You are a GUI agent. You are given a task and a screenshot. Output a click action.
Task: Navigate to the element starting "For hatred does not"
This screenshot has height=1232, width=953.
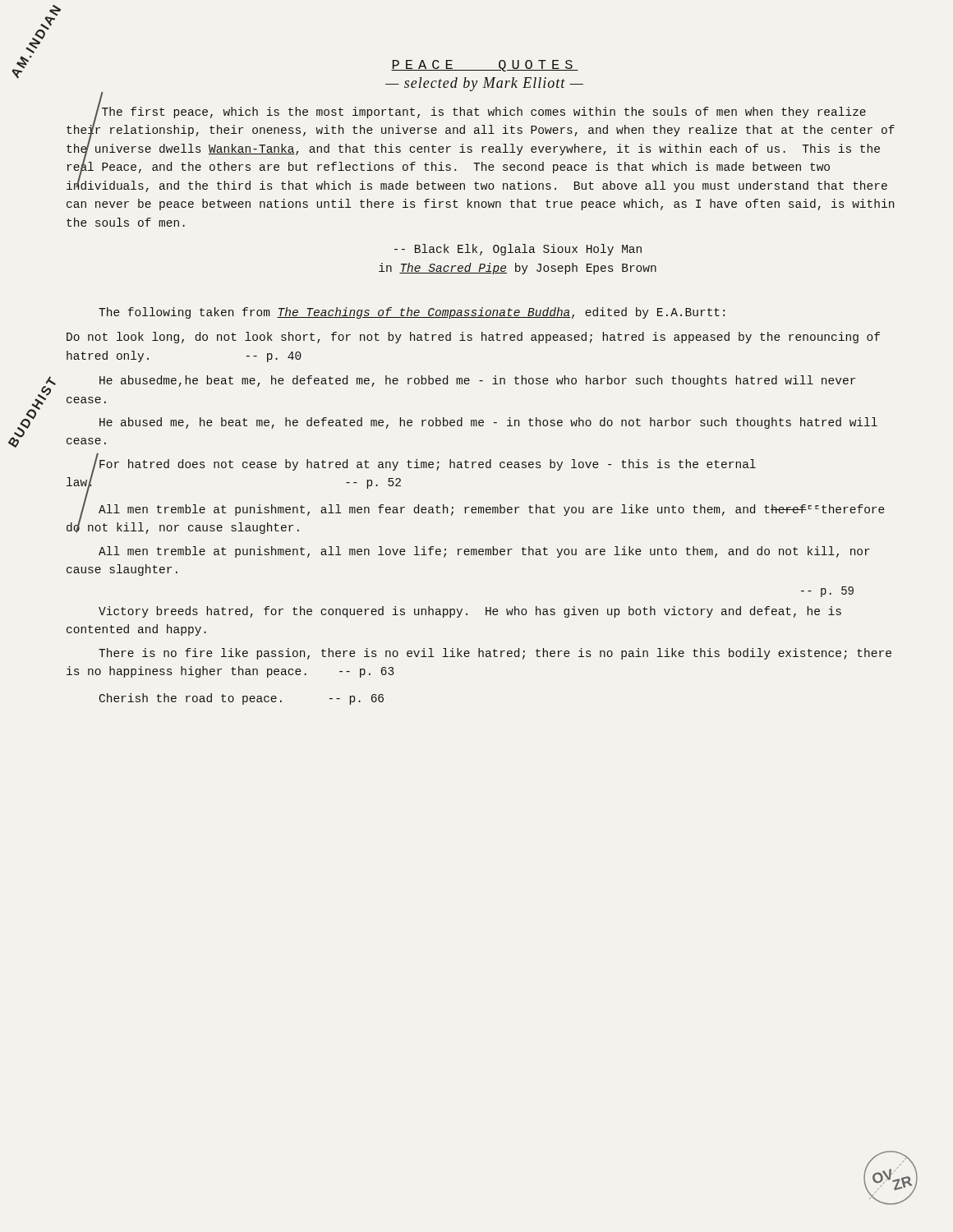tap(411, 474)
